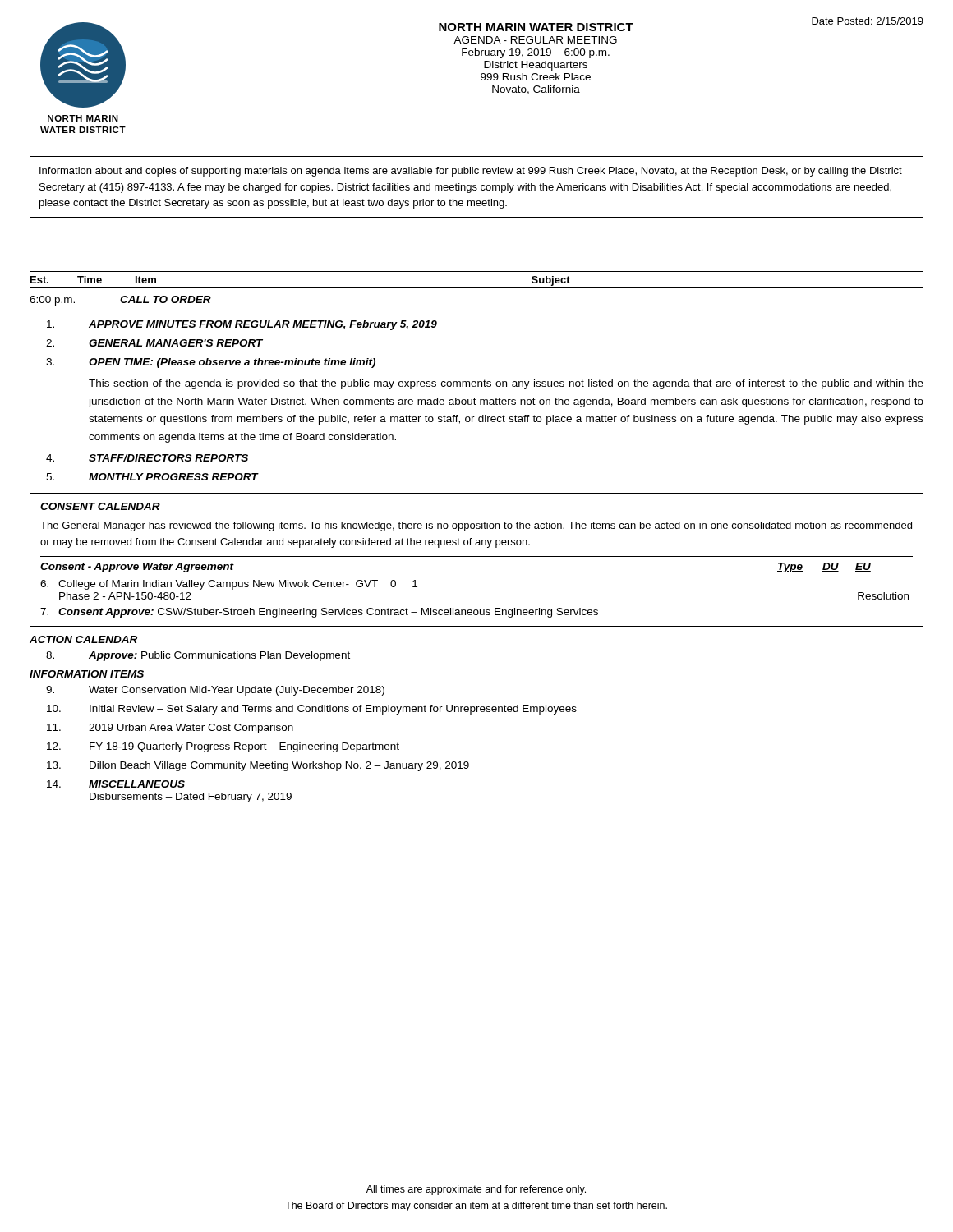
Task: Find the region starting "5. MONTHLY PROGRESS REPORT"
Action: click(x=152, y=477)
